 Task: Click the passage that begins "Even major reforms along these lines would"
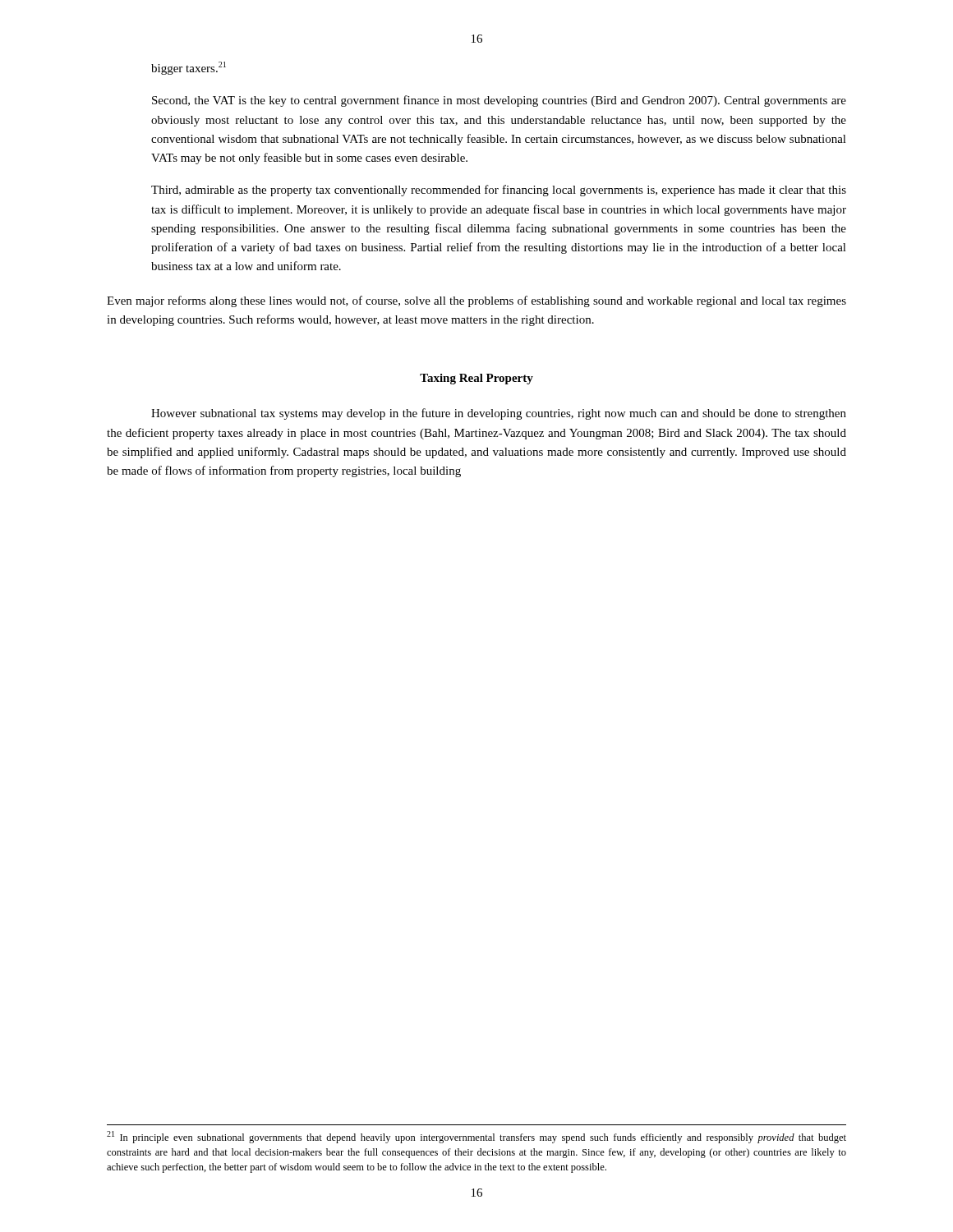click(476, 310)
